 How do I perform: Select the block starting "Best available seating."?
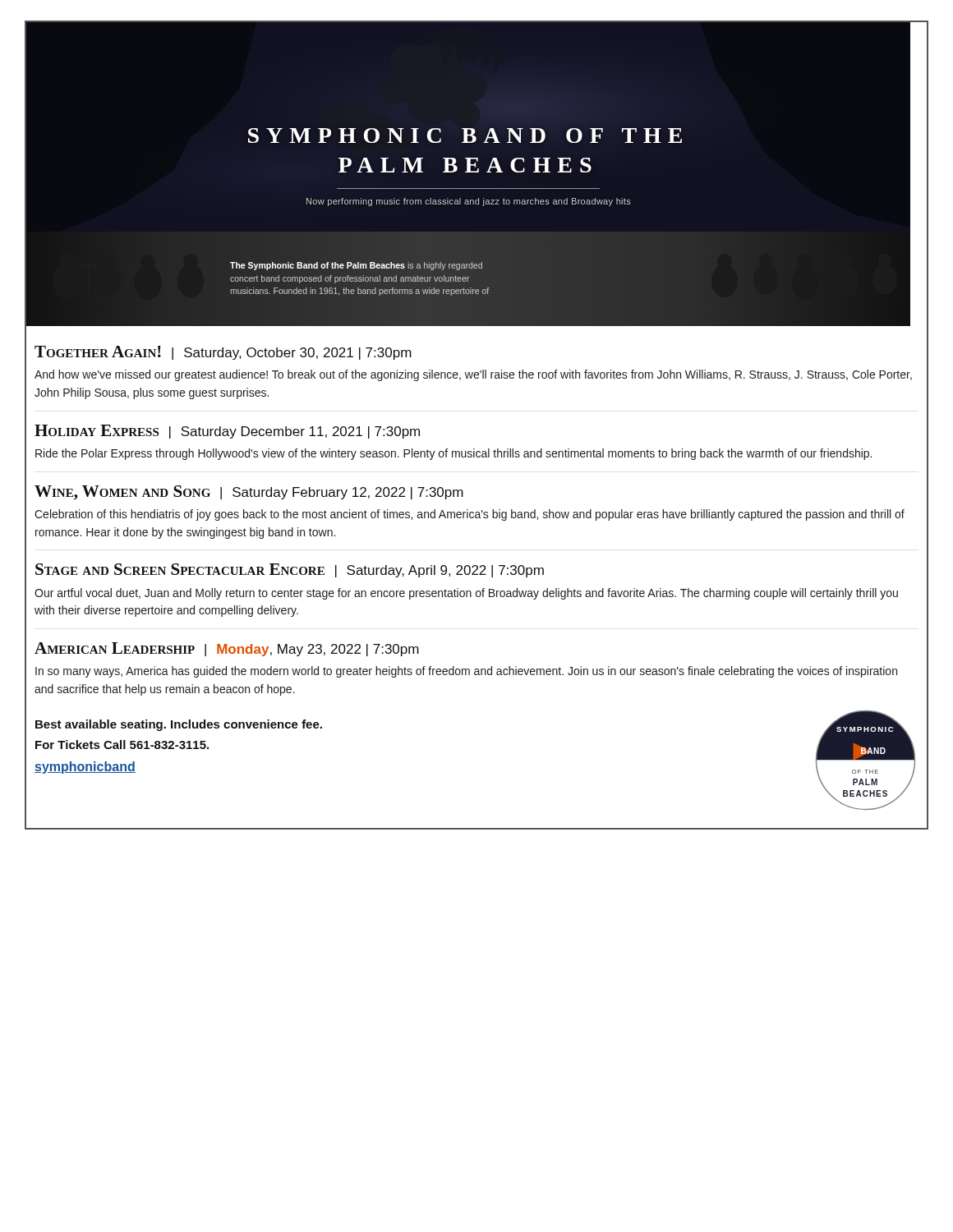click(179, 724)
